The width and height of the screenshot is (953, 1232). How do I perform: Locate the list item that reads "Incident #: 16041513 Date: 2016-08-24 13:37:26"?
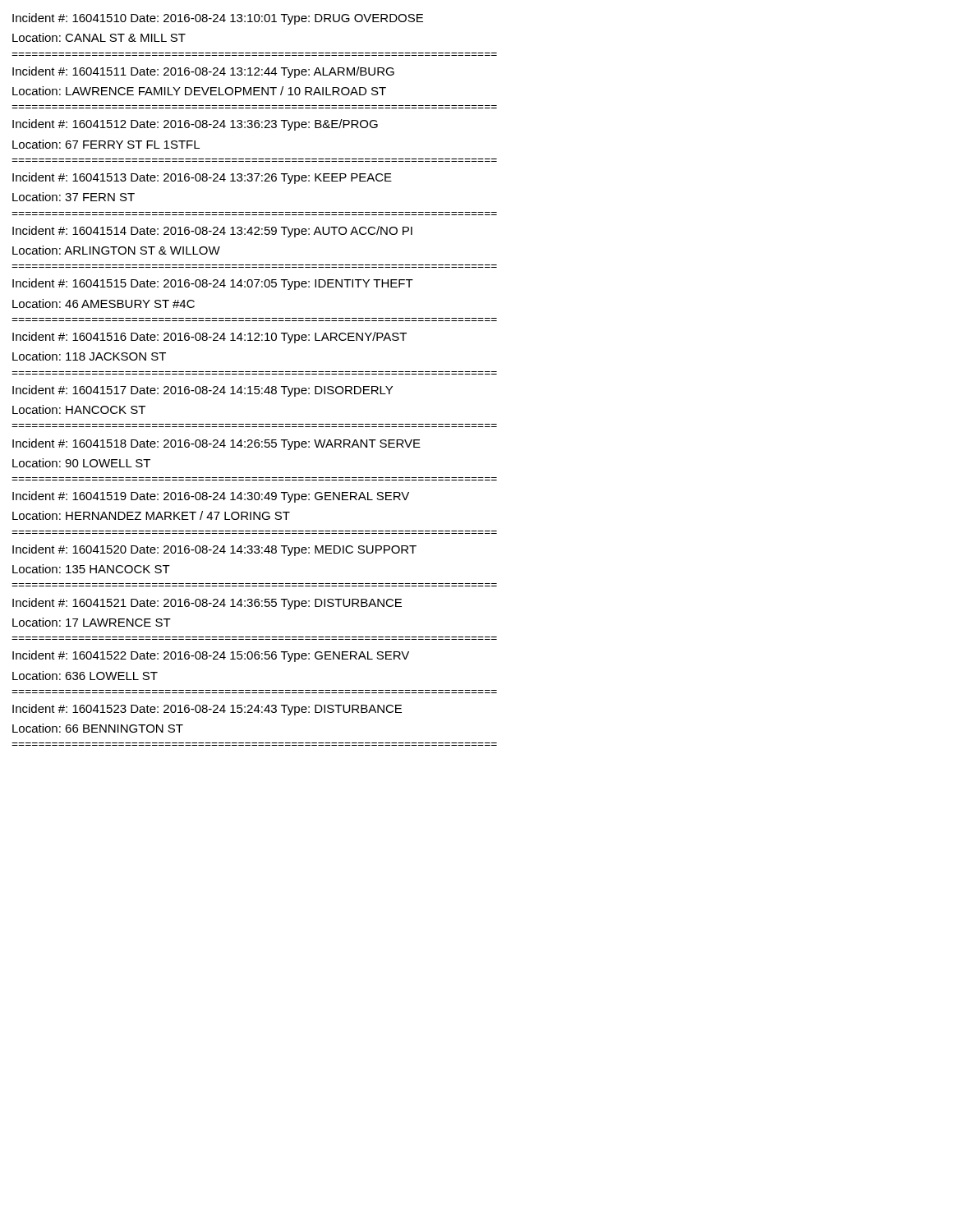(202, 178)
